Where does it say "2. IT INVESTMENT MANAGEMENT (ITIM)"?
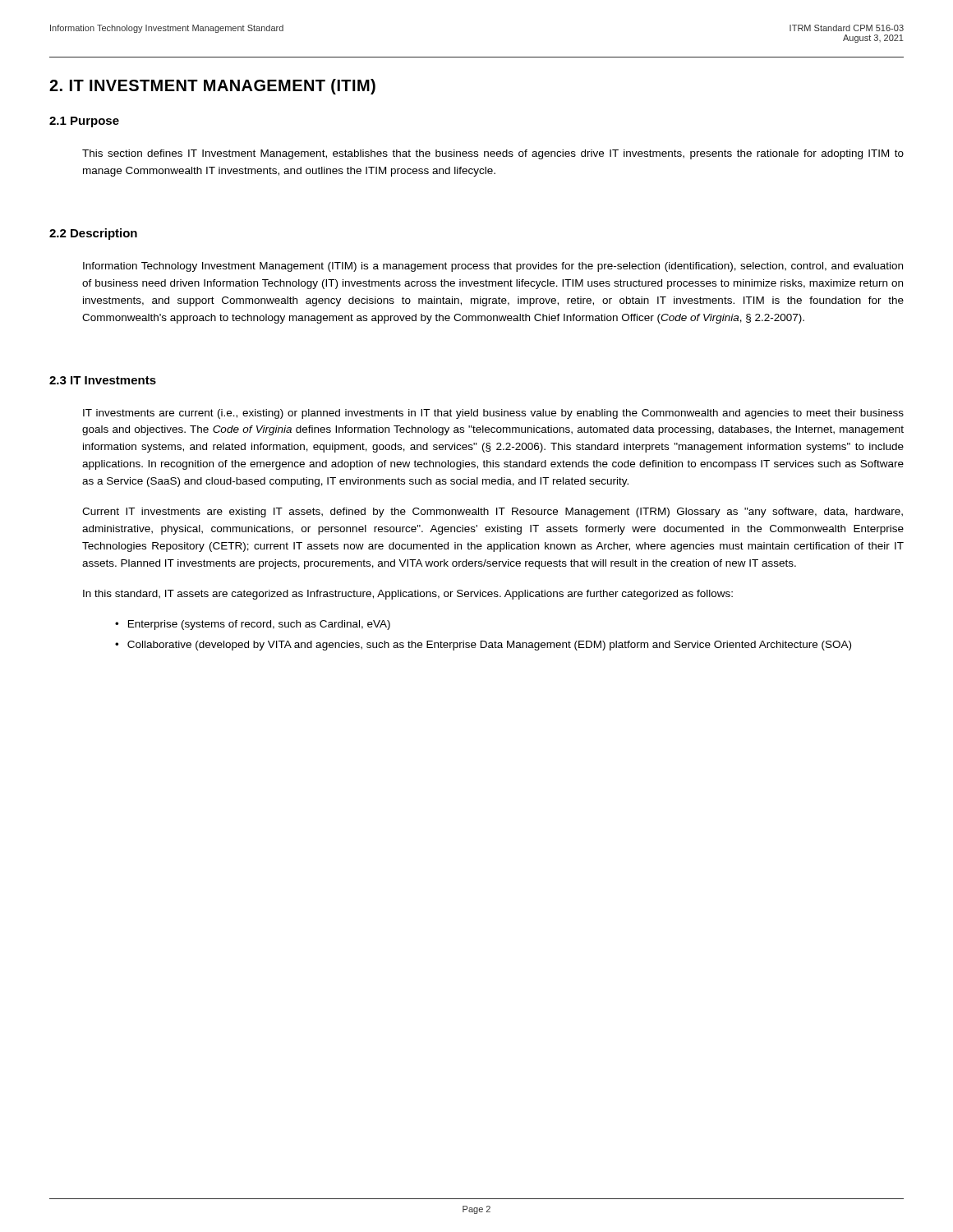This screenshot has height=1232, width=953. 213,85
